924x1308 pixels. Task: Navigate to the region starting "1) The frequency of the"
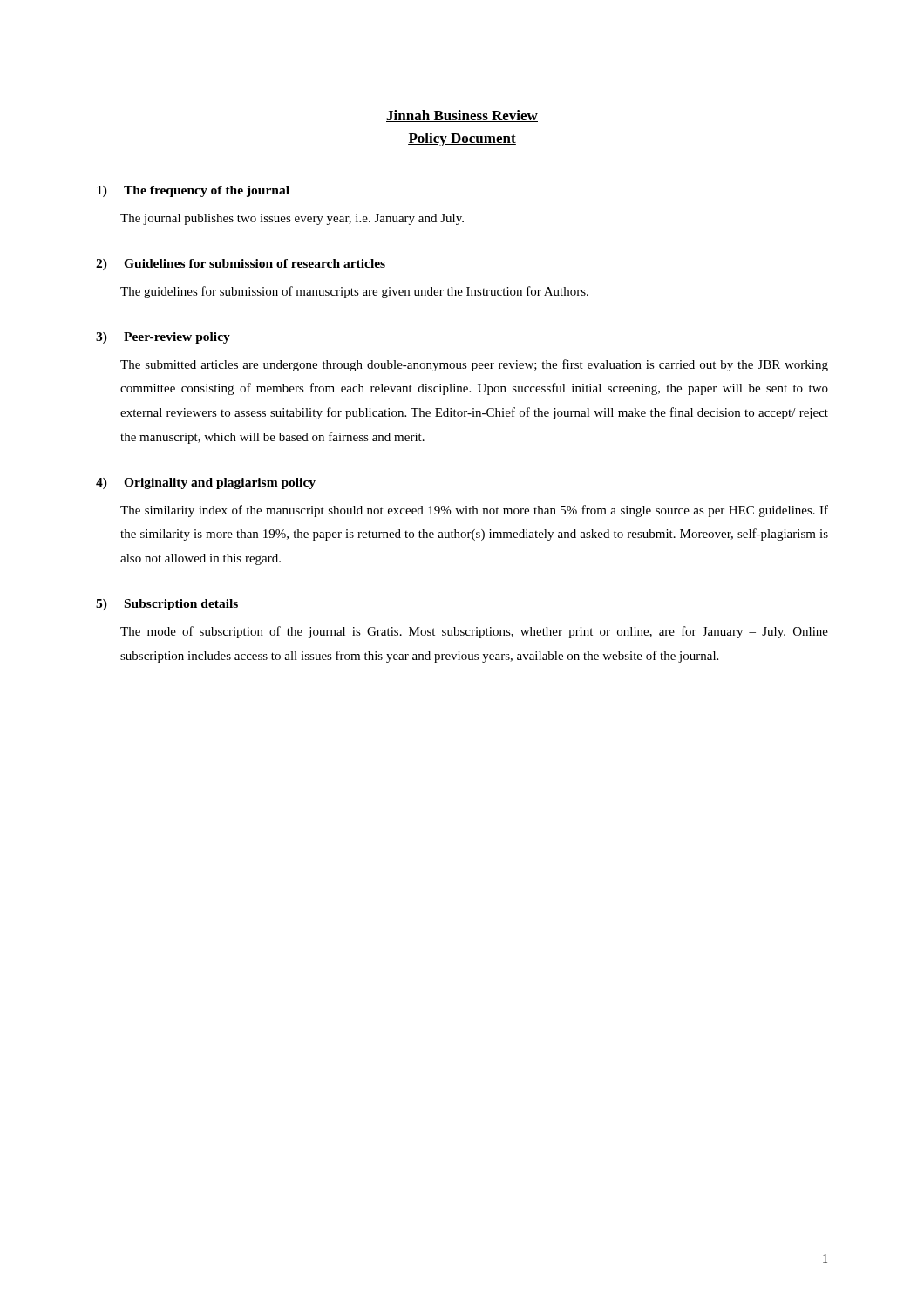click(193, 191)
